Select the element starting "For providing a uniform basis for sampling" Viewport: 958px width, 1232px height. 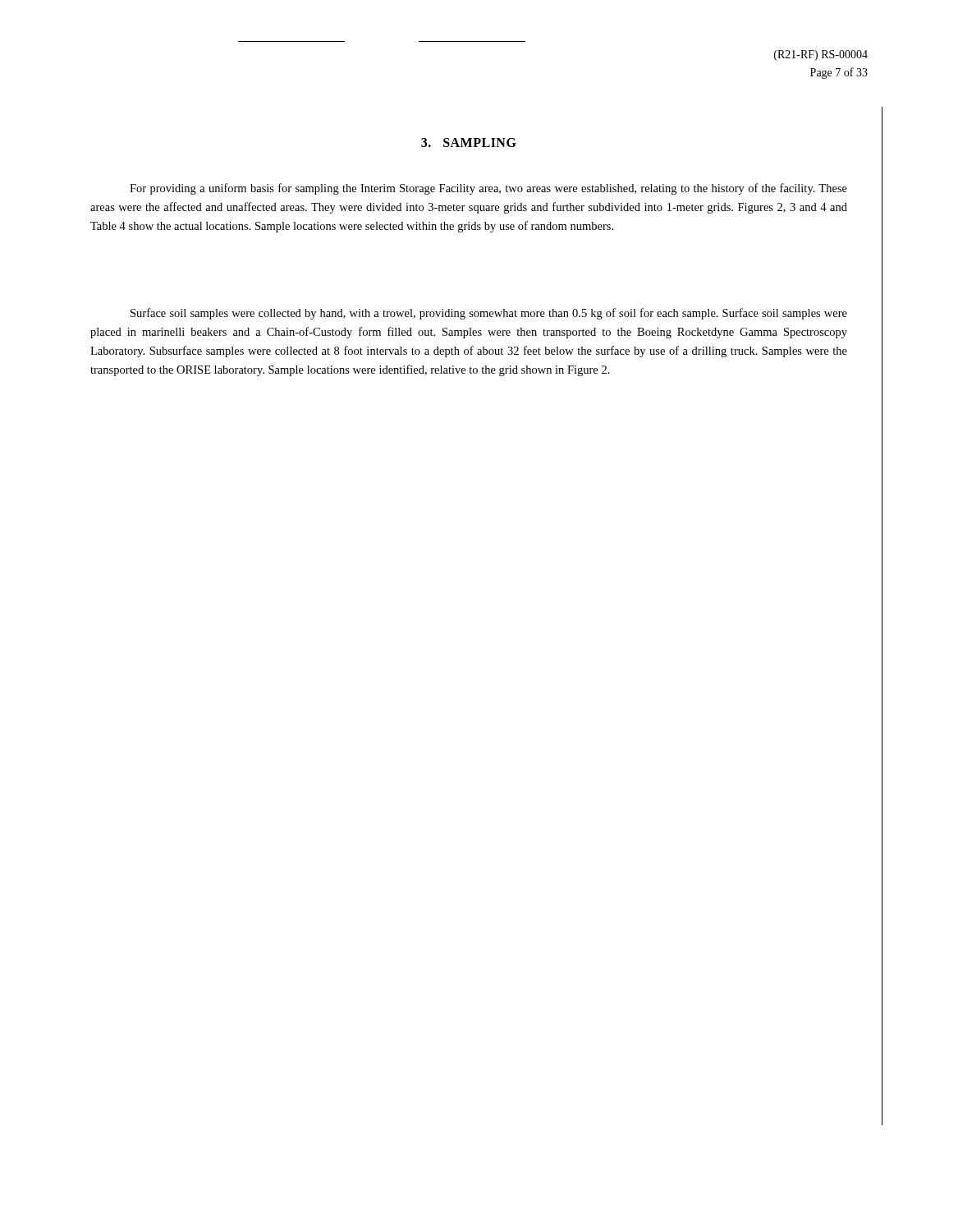pos(469,207)
